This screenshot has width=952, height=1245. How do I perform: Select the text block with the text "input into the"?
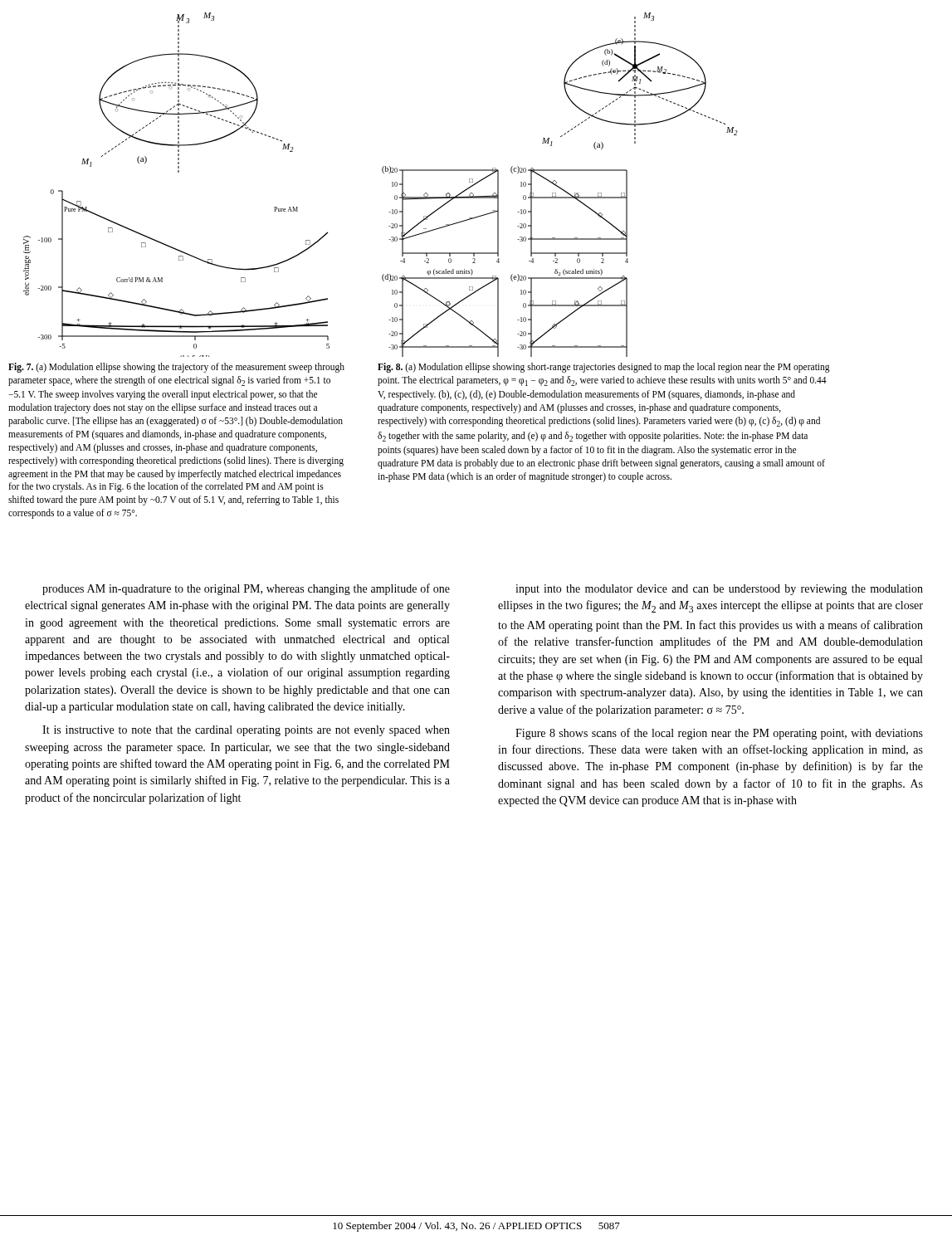pos(710,650)
